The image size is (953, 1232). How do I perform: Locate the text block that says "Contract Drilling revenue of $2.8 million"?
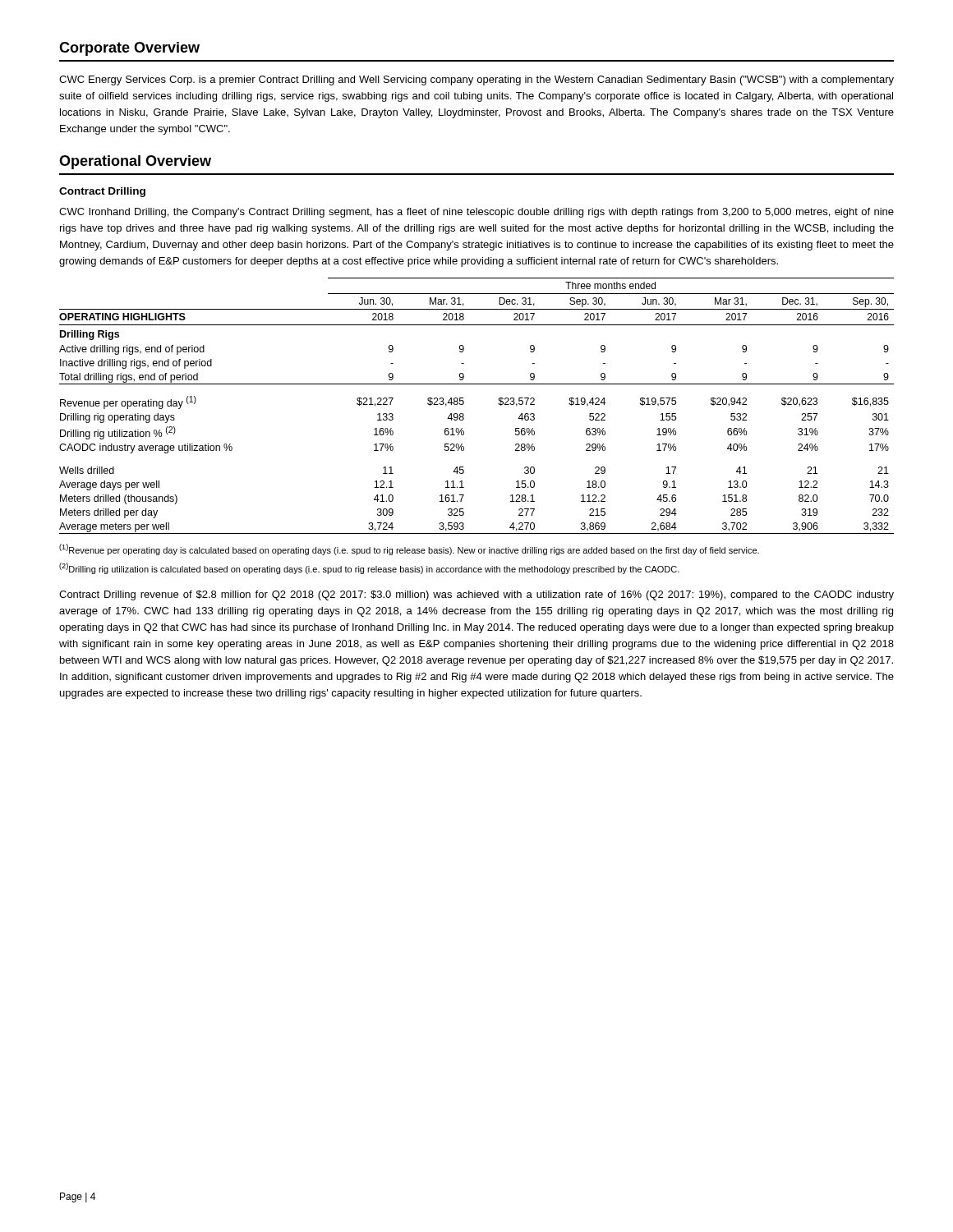coord(476,644)
